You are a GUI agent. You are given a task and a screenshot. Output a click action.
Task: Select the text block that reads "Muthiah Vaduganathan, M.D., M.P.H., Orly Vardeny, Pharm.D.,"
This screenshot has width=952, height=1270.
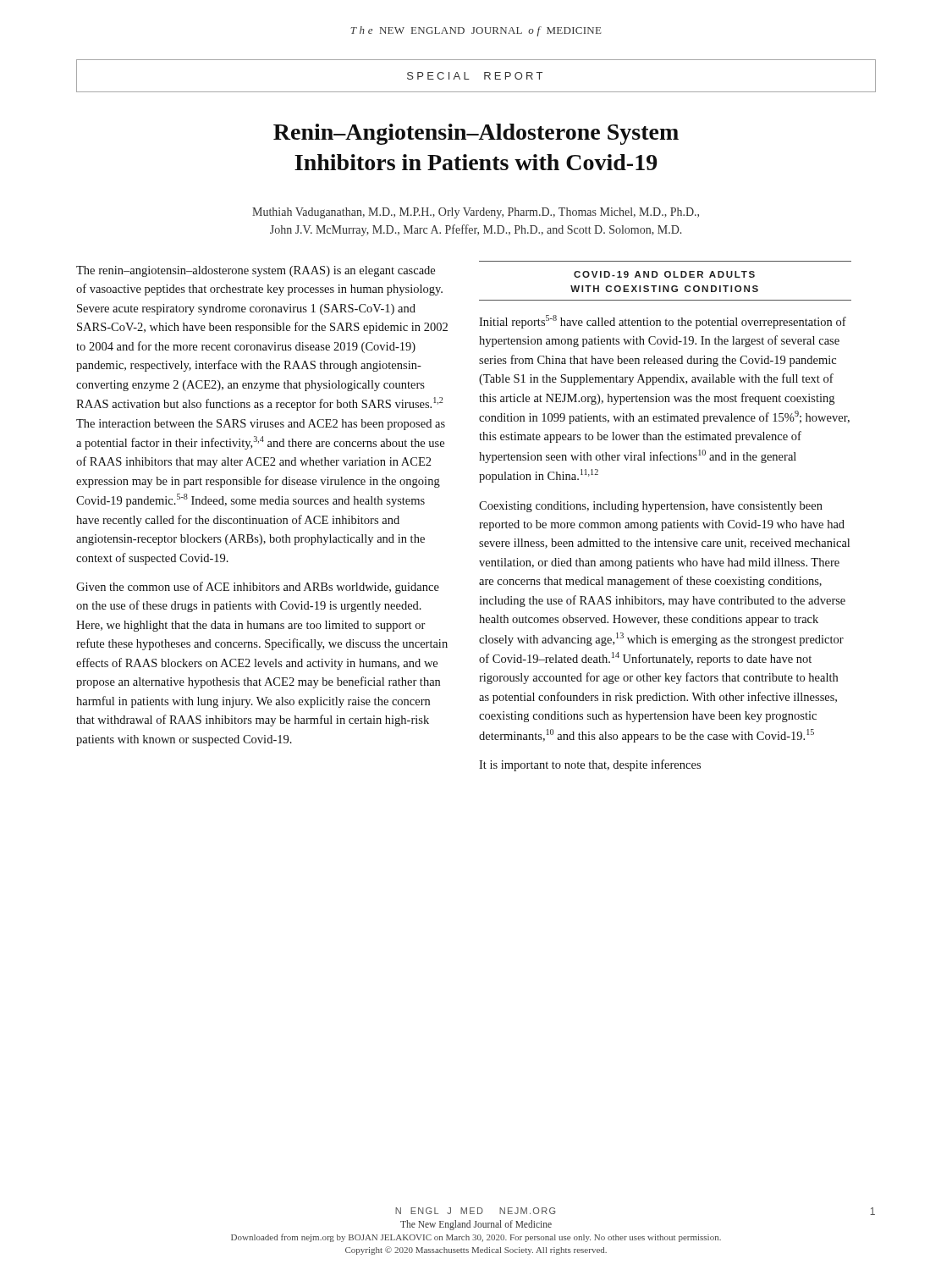point(476,221)
